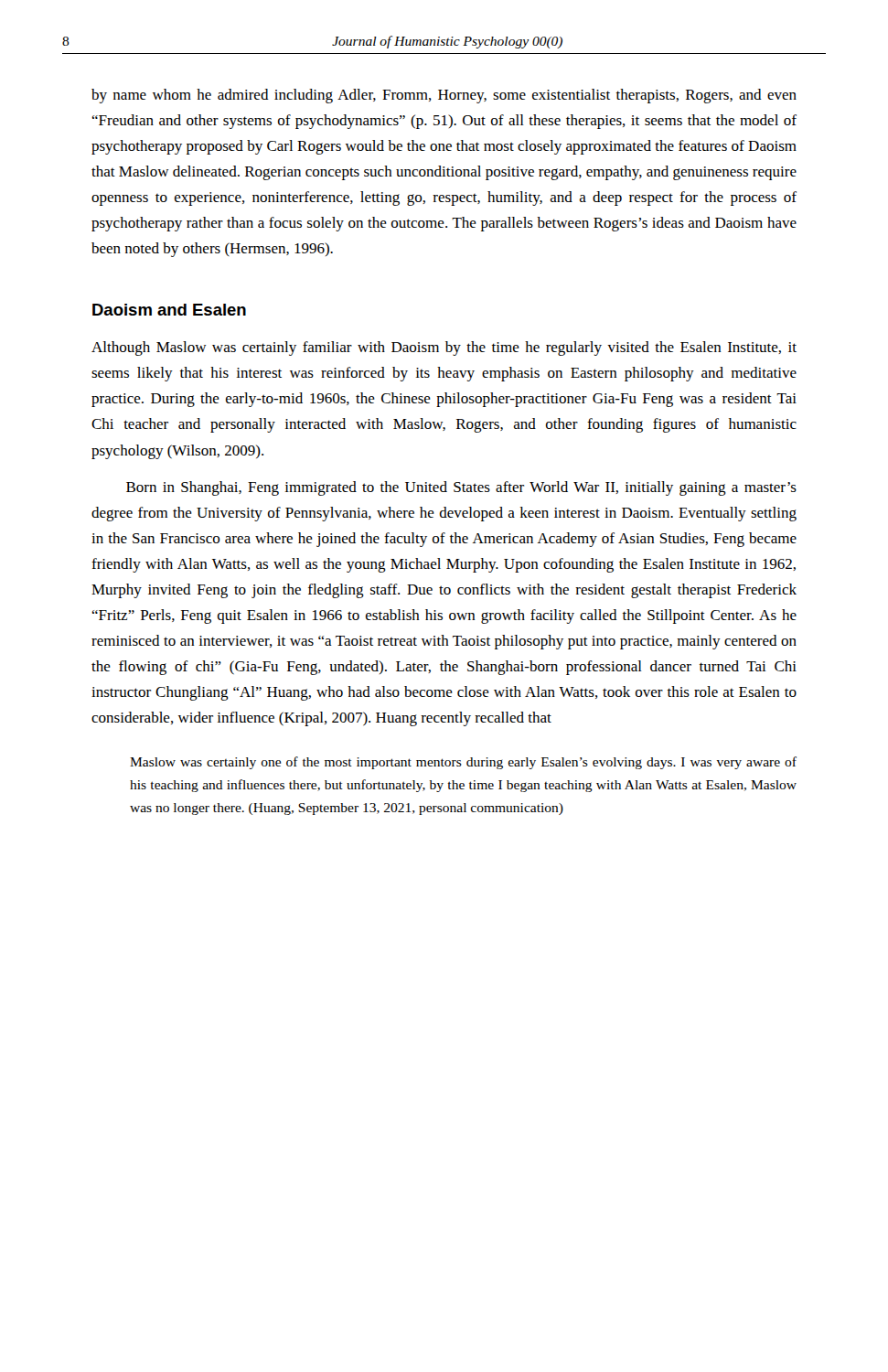Image resolution: width=888 pixels, height=1372 pixels.
Task: Point to the element starting "Maslow was certainly one of"
Action: [463, 784]
